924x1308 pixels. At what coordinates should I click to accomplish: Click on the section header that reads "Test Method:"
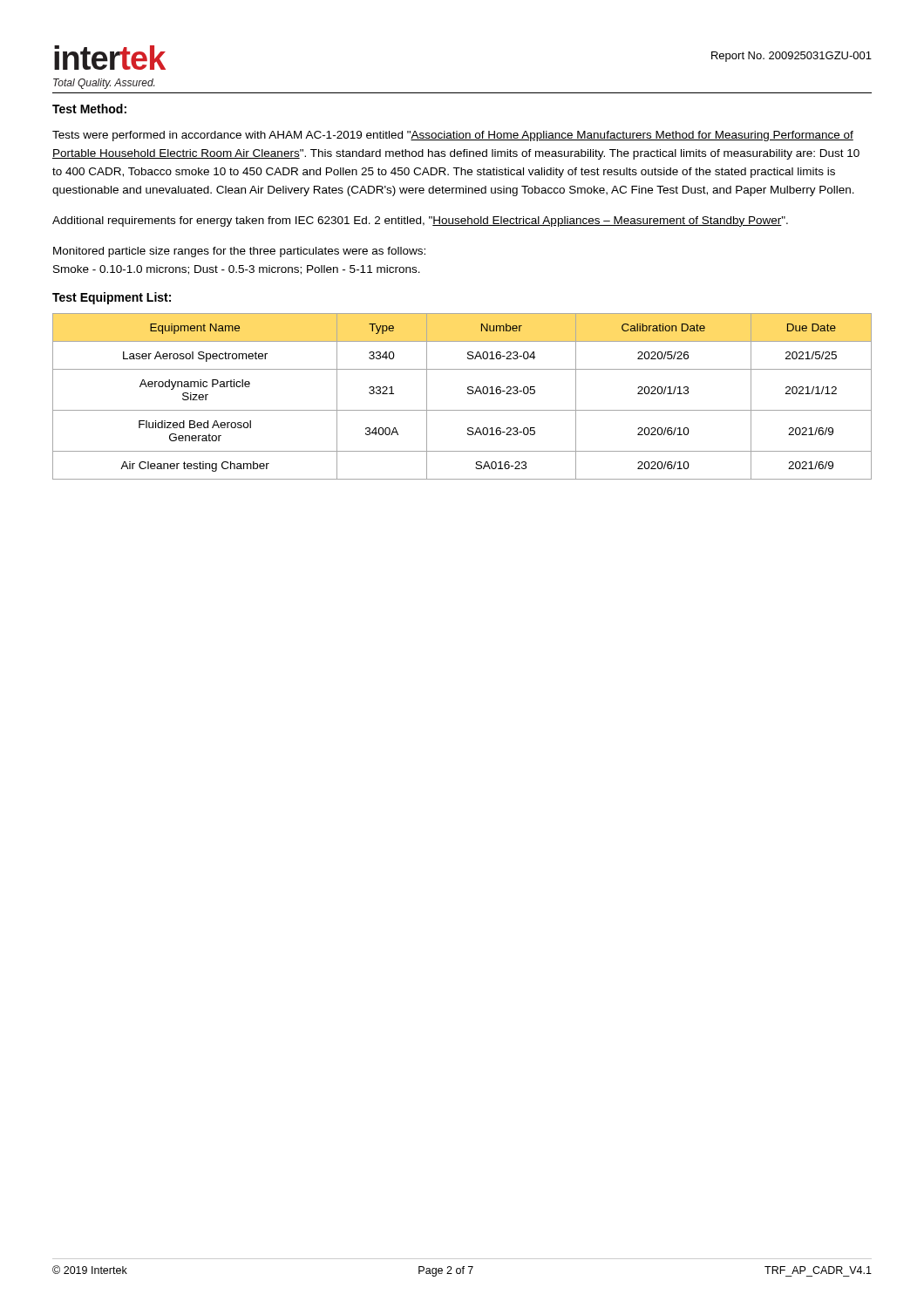coord(90,109)
